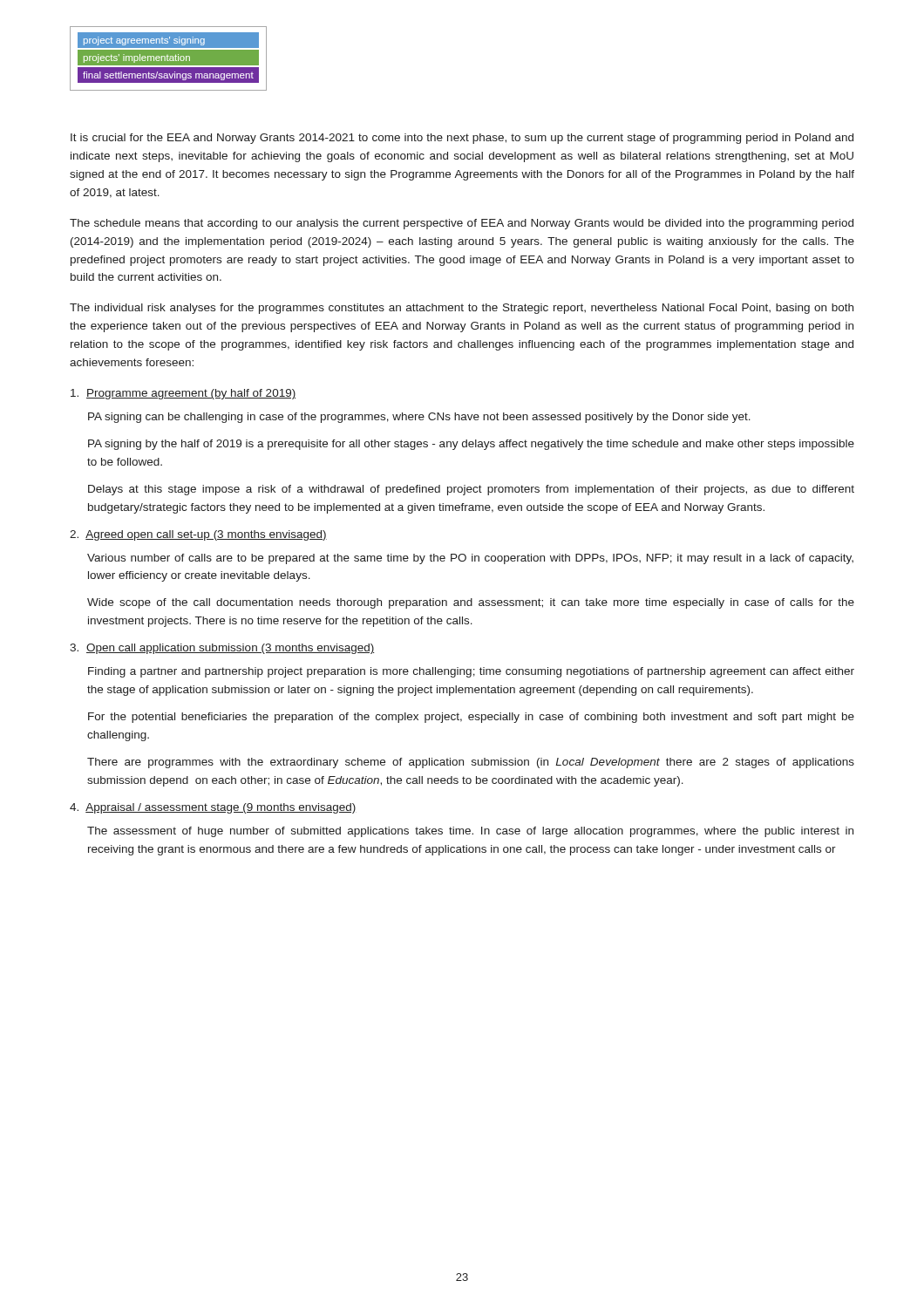Locate the infographic
The image size is (924, 1308).
462,68
